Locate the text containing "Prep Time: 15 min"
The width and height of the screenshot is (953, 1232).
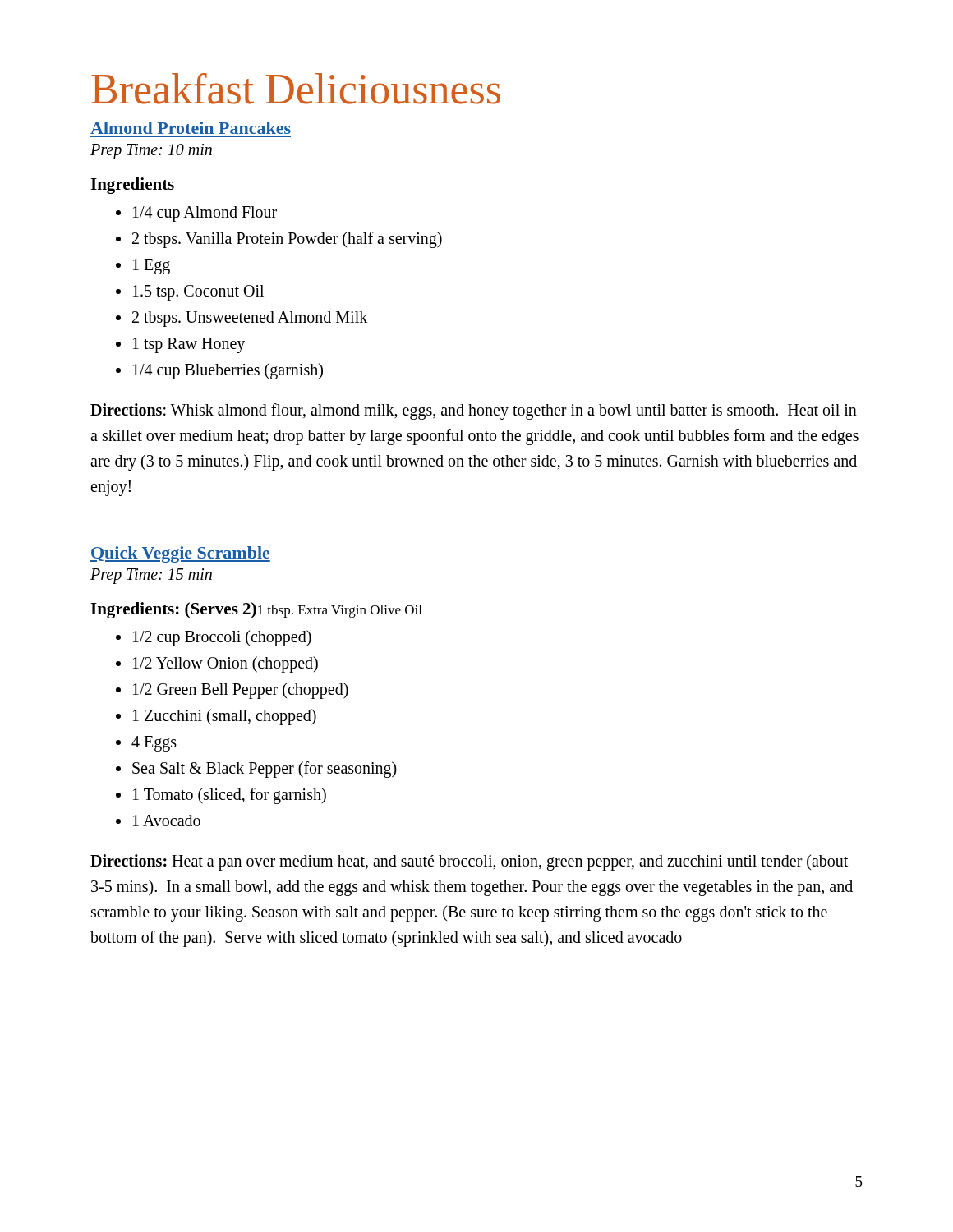pyautogui.click(x=151, y=576)
